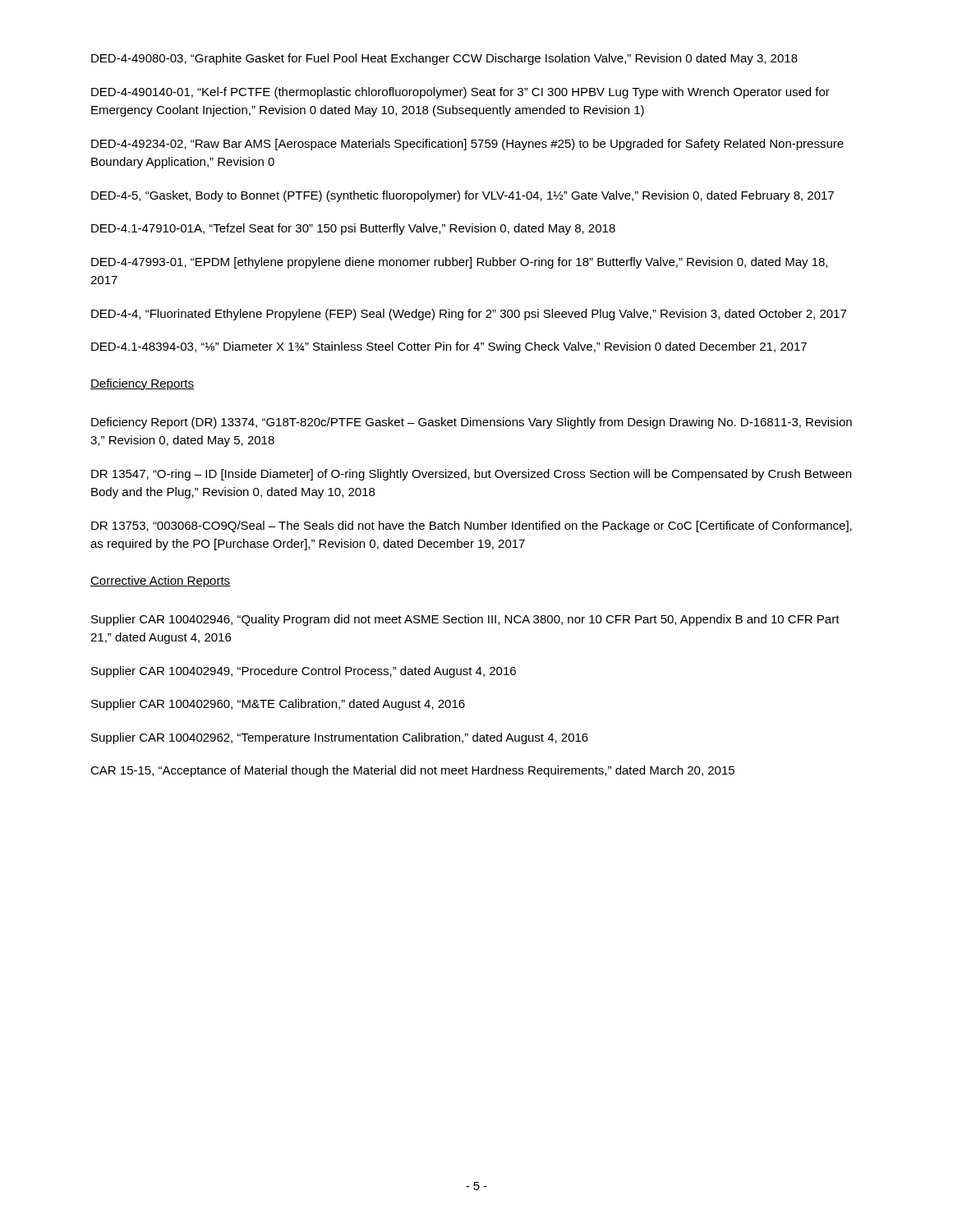Click on the text block containing "Deficiency Report (DR) 13374, “G18T-820c/PTFE Gasket –"

coord(471,431)
